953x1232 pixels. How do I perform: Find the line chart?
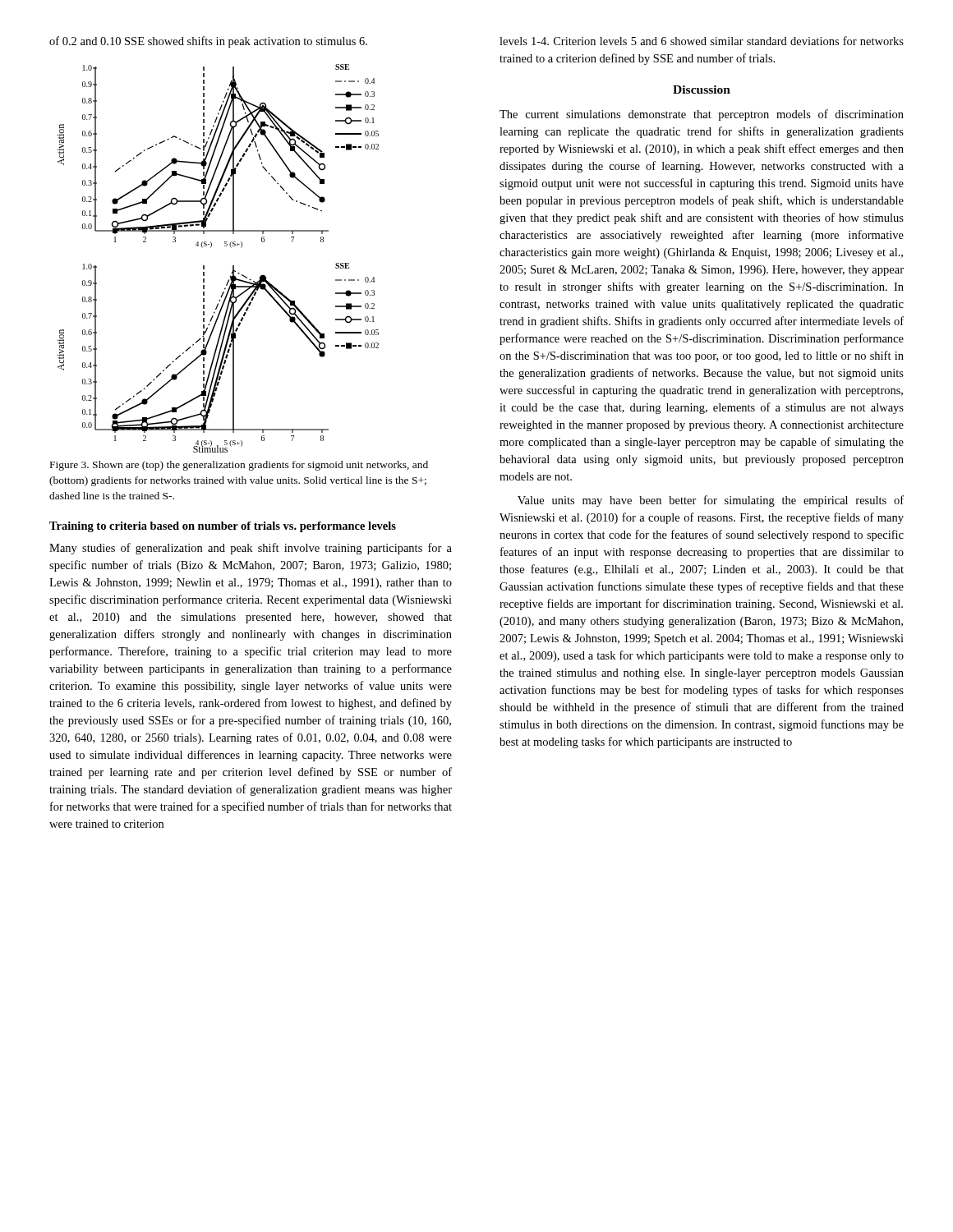[251, 255]
